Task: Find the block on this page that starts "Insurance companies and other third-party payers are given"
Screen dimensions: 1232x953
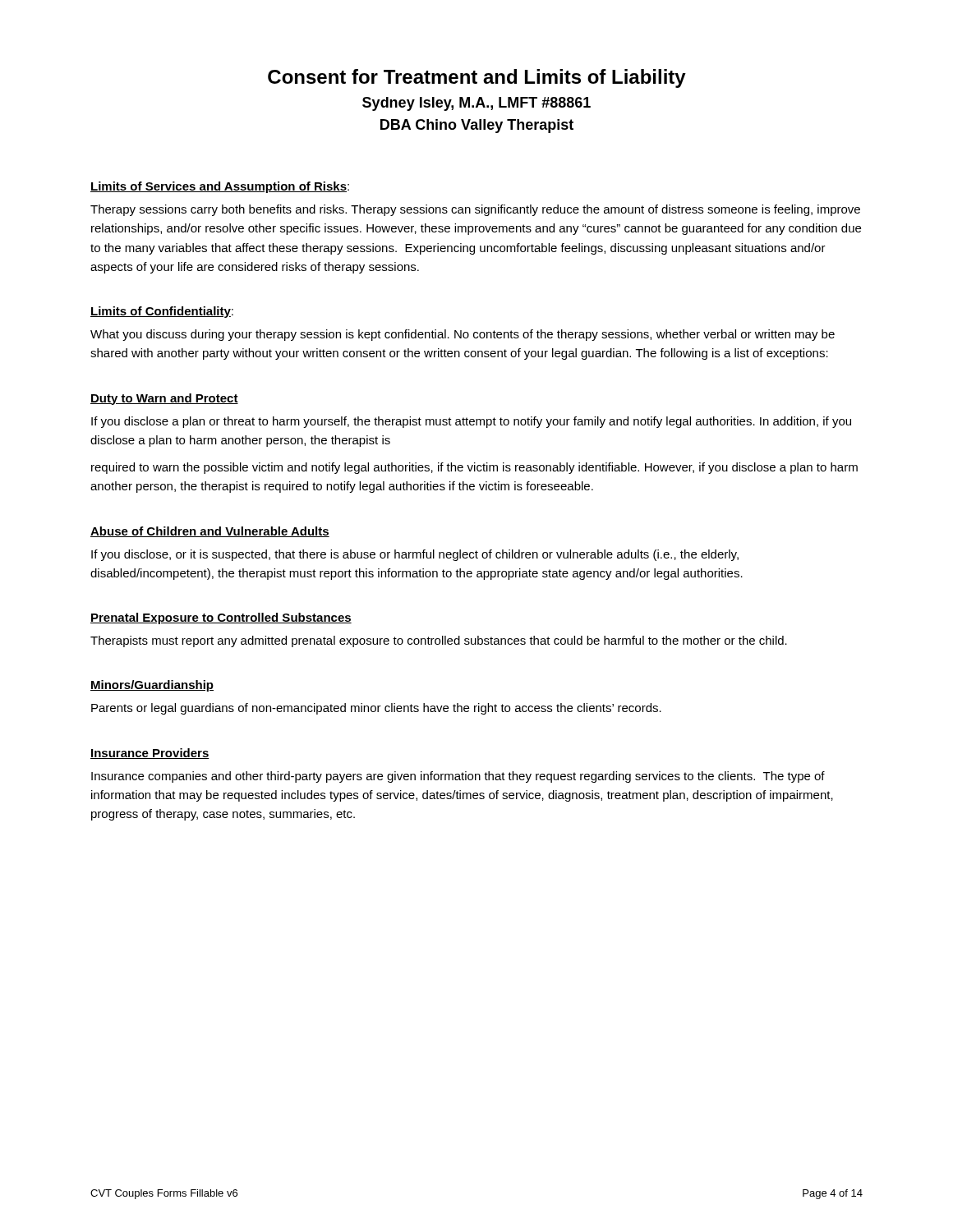Action: [x=462, y=794]
